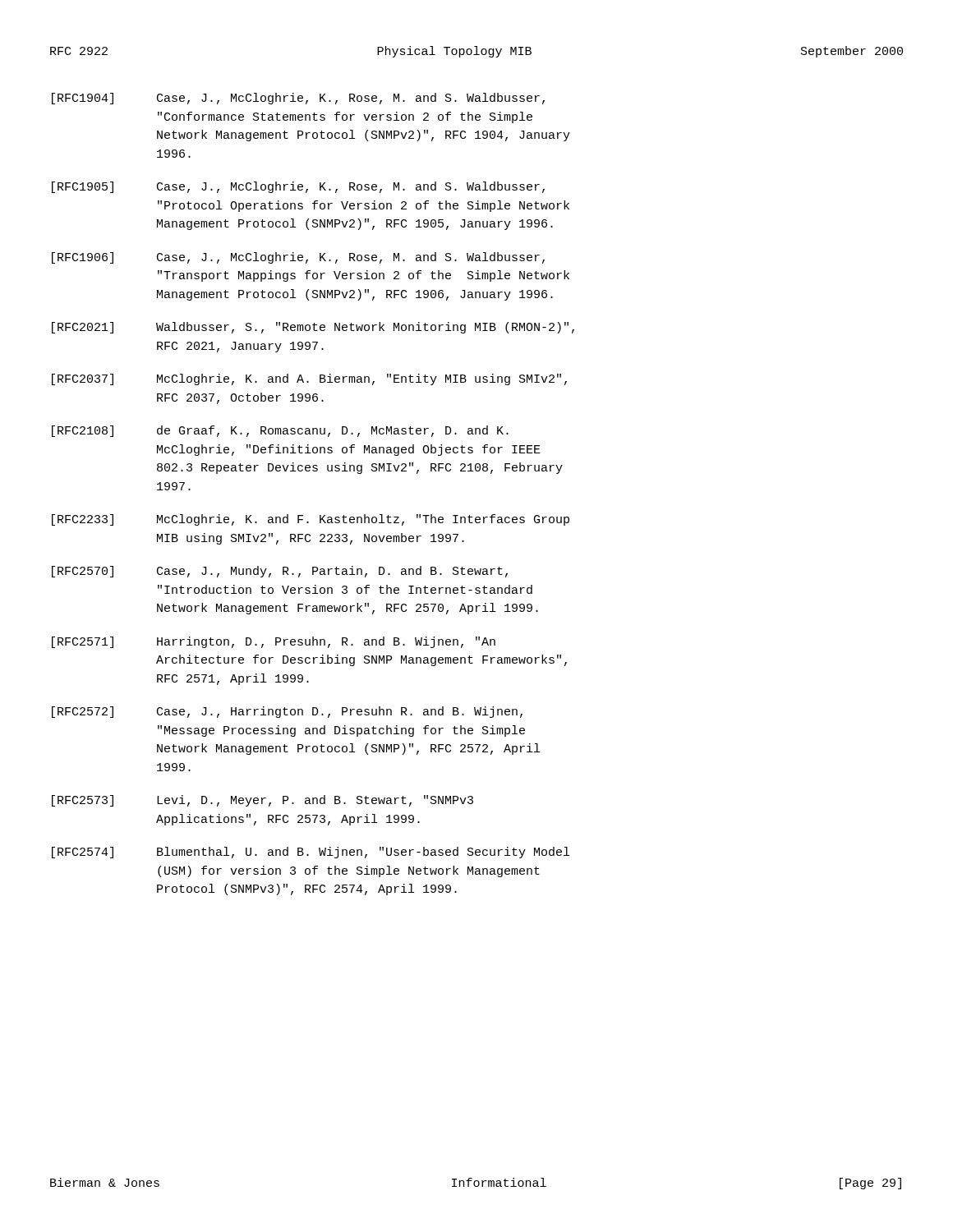Locate the block of text that opens with "[RFC2233] McCloghrie, K. and"
Screen dimensions: 1232x953
[476, 530]
